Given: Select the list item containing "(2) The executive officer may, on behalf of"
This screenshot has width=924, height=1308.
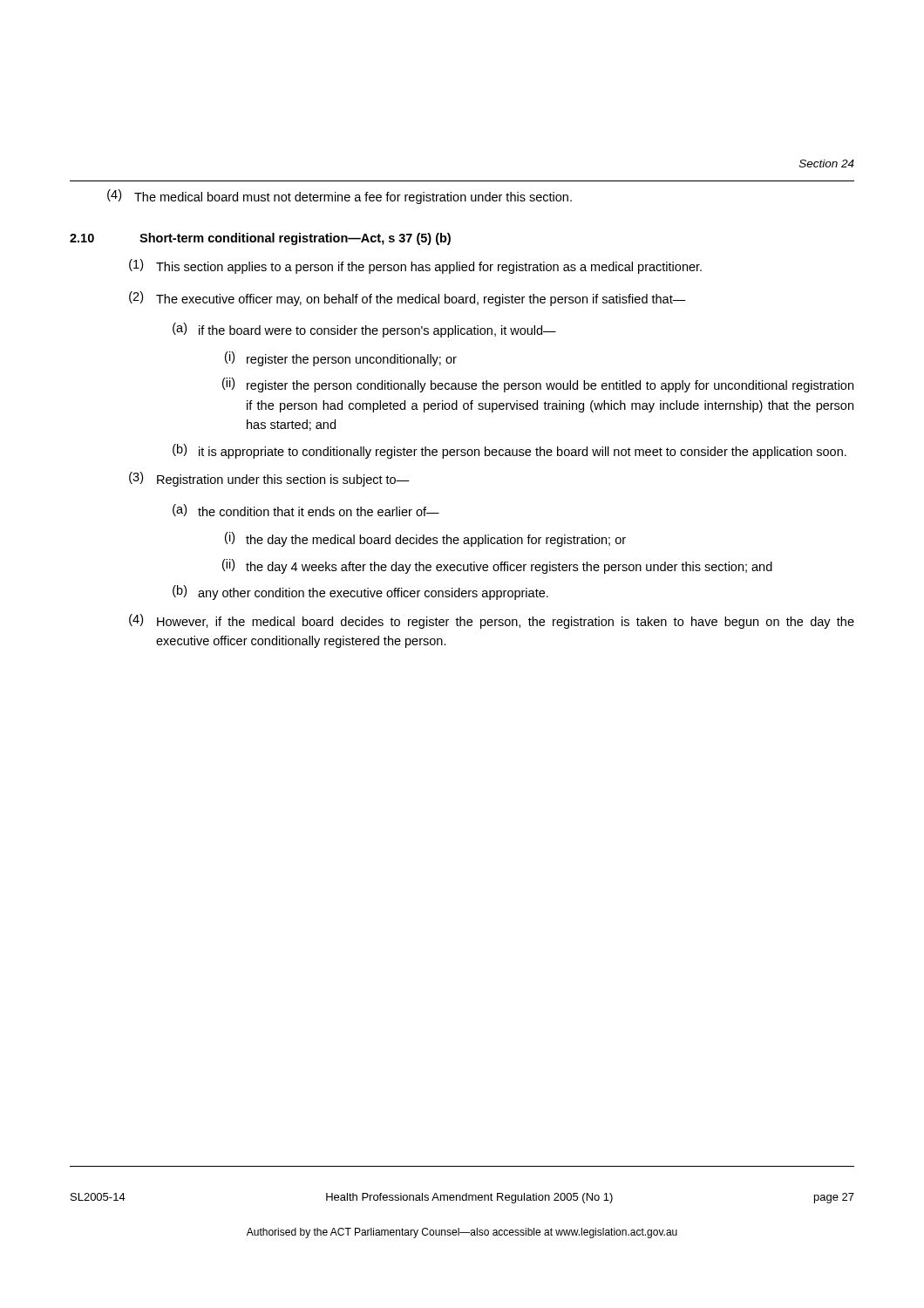Looking at the screenshot, I should 475,299.
